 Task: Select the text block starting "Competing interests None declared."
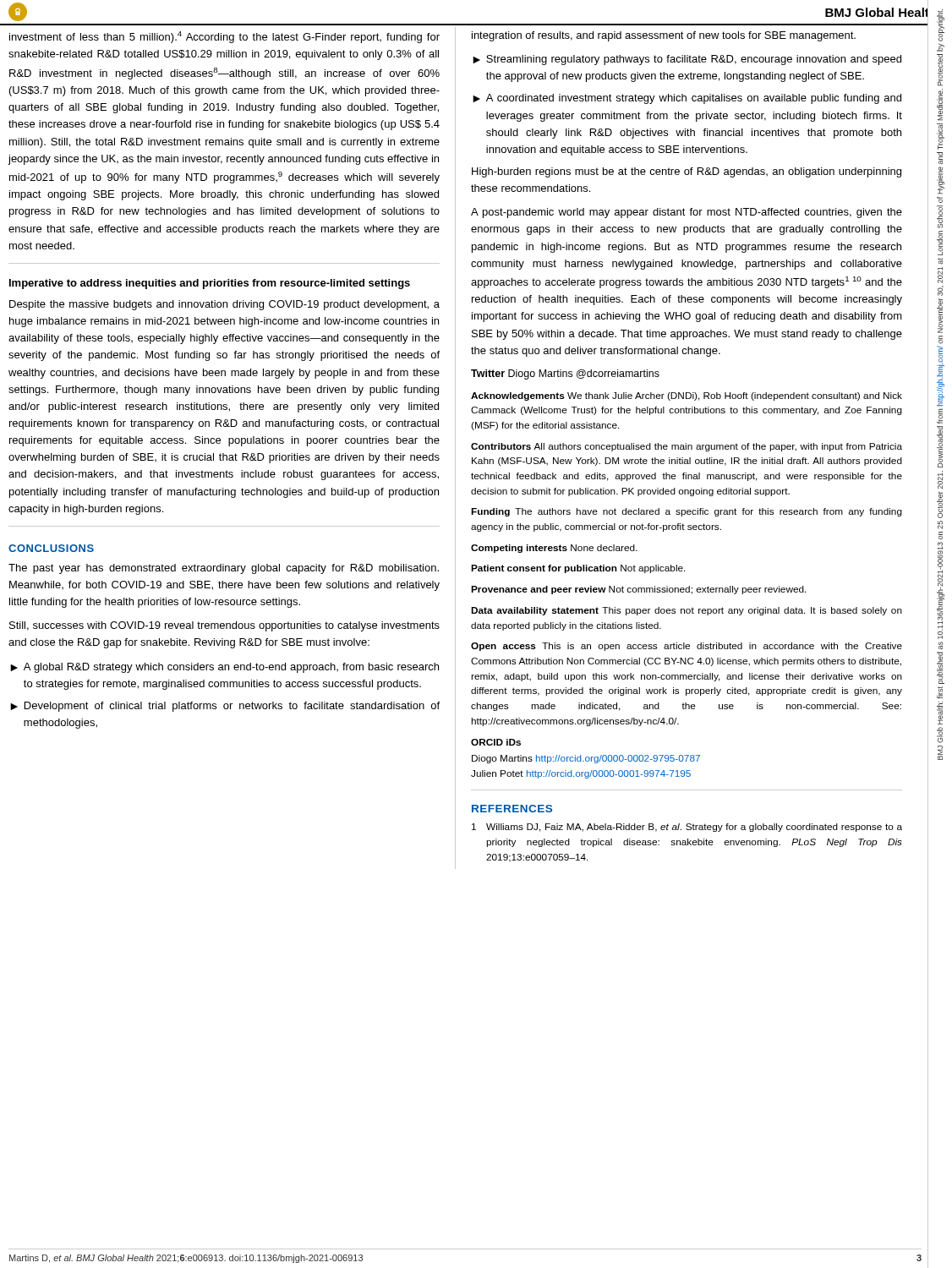(554, 548)
